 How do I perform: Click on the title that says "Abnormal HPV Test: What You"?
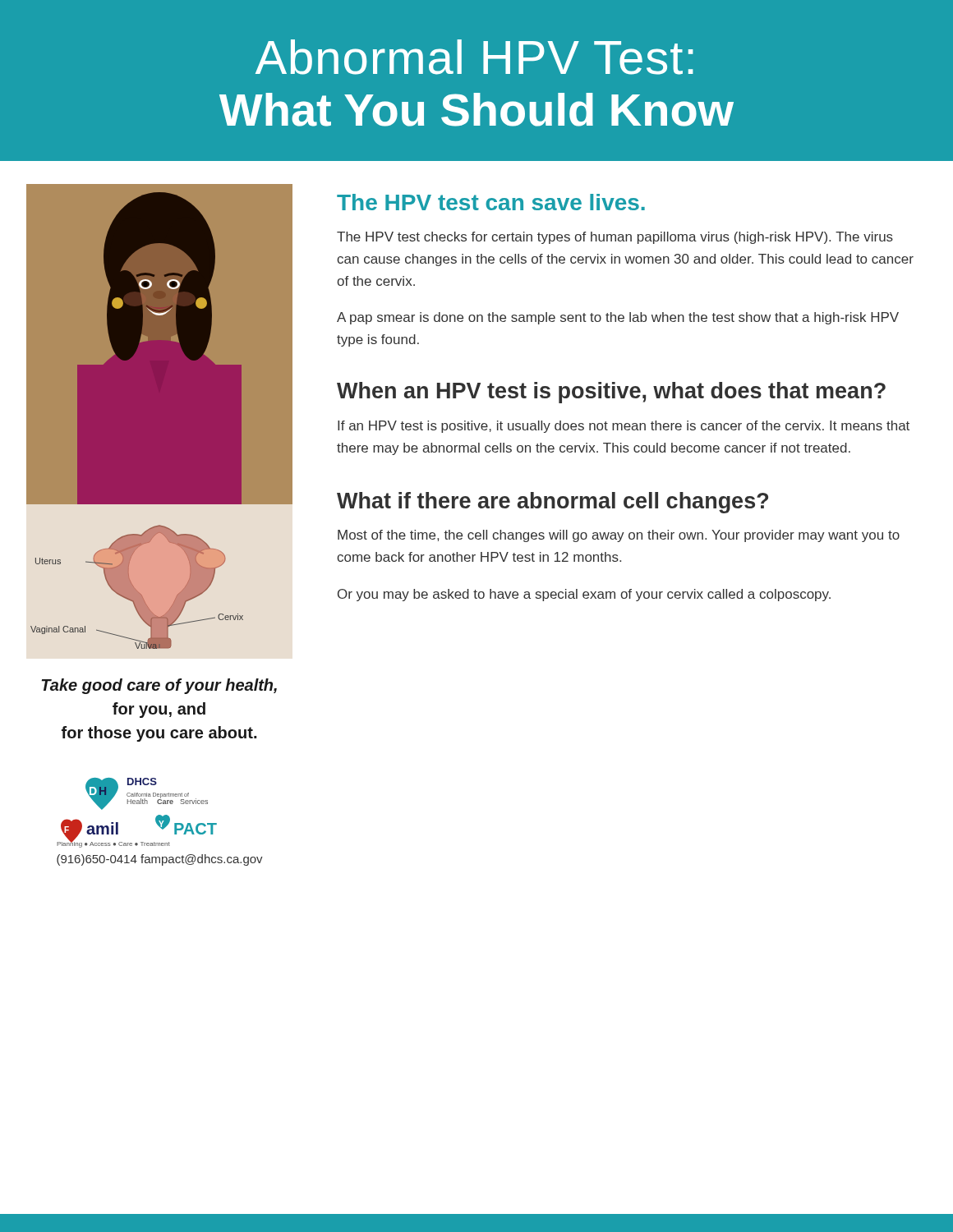476,83
